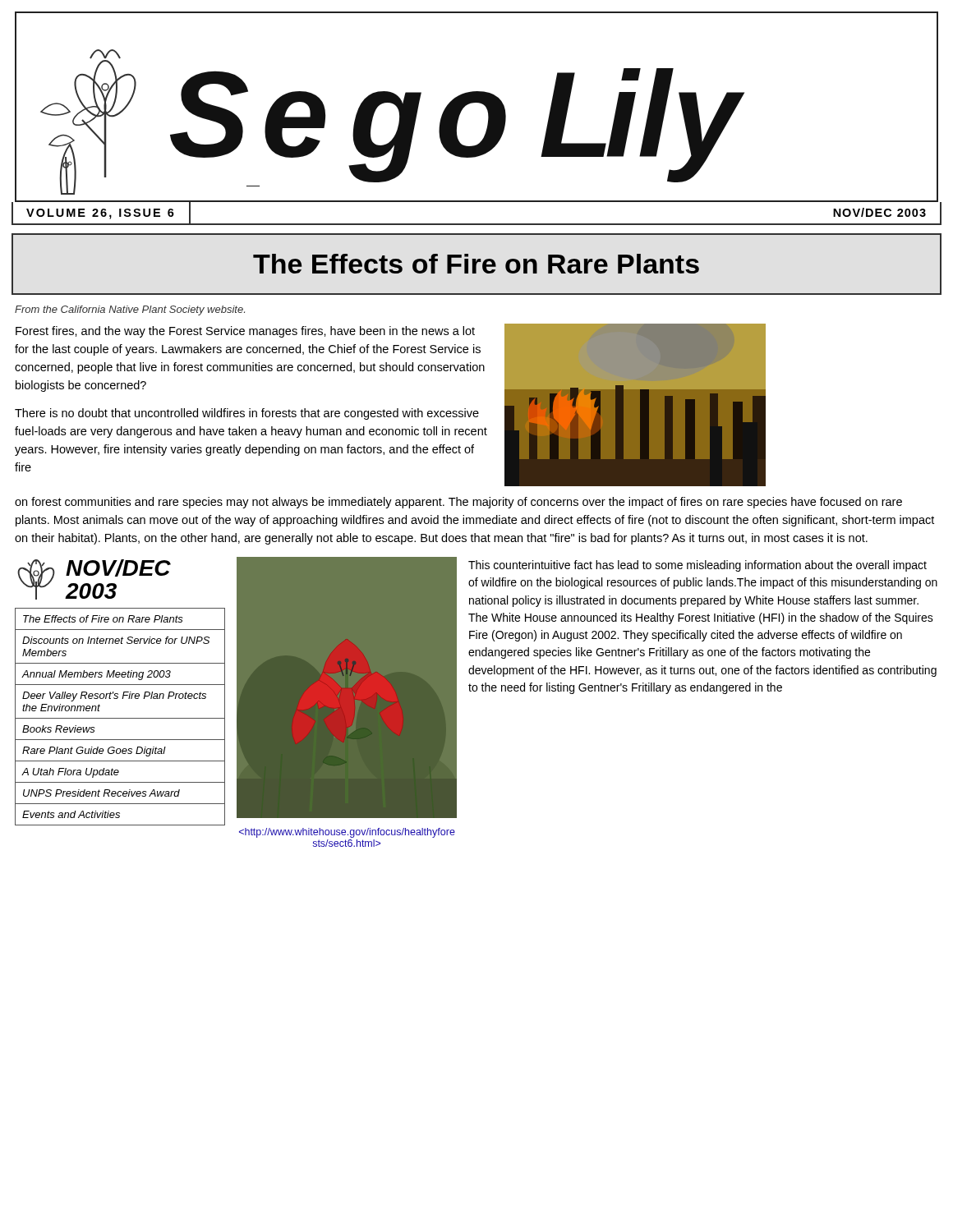Click on the list item that says "Rare Plant Guide Goes Digital"
This screenshot has height=1232, width=953.
94,750
